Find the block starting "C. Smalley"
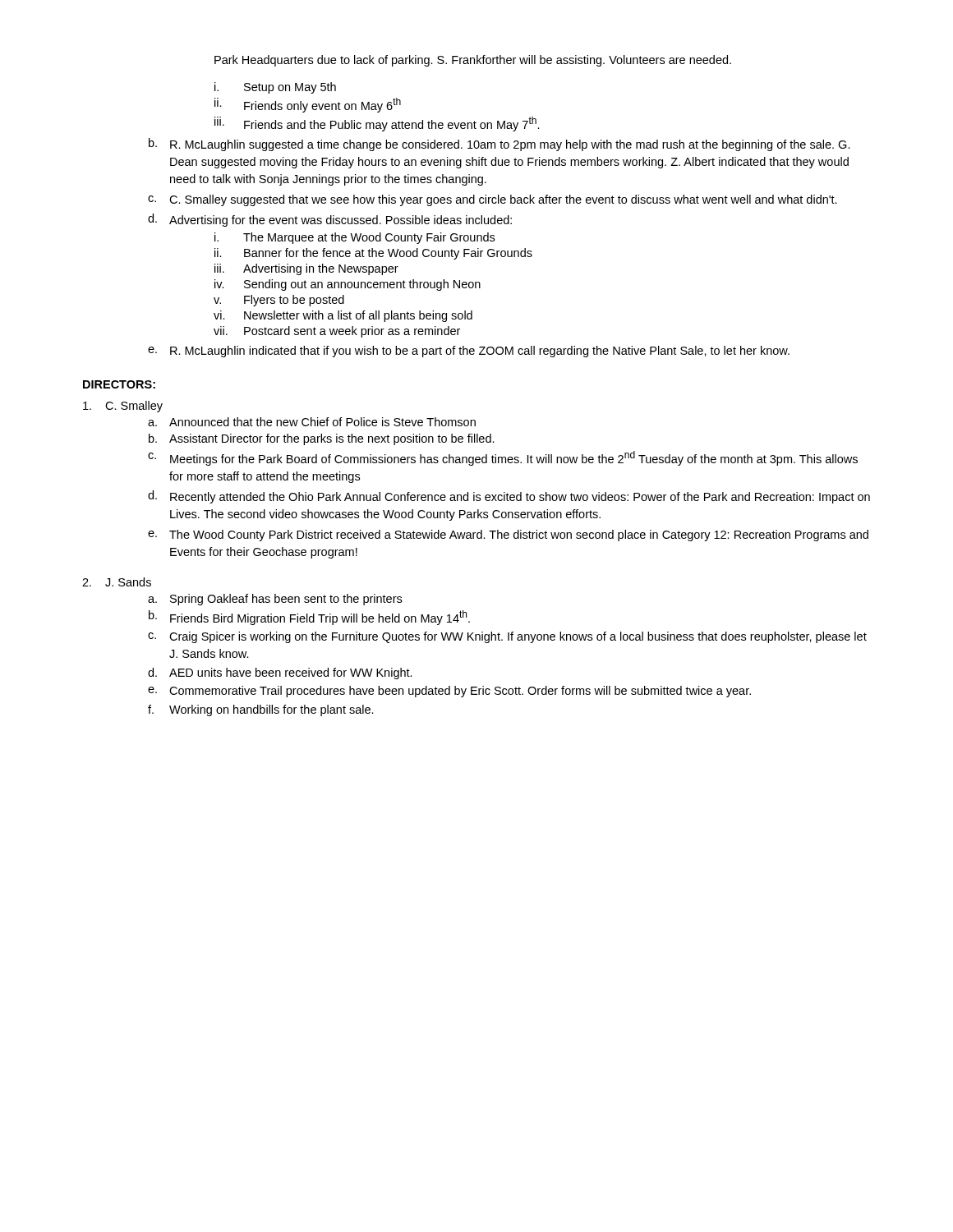The image size is (953, 1232). pos(122,406)
